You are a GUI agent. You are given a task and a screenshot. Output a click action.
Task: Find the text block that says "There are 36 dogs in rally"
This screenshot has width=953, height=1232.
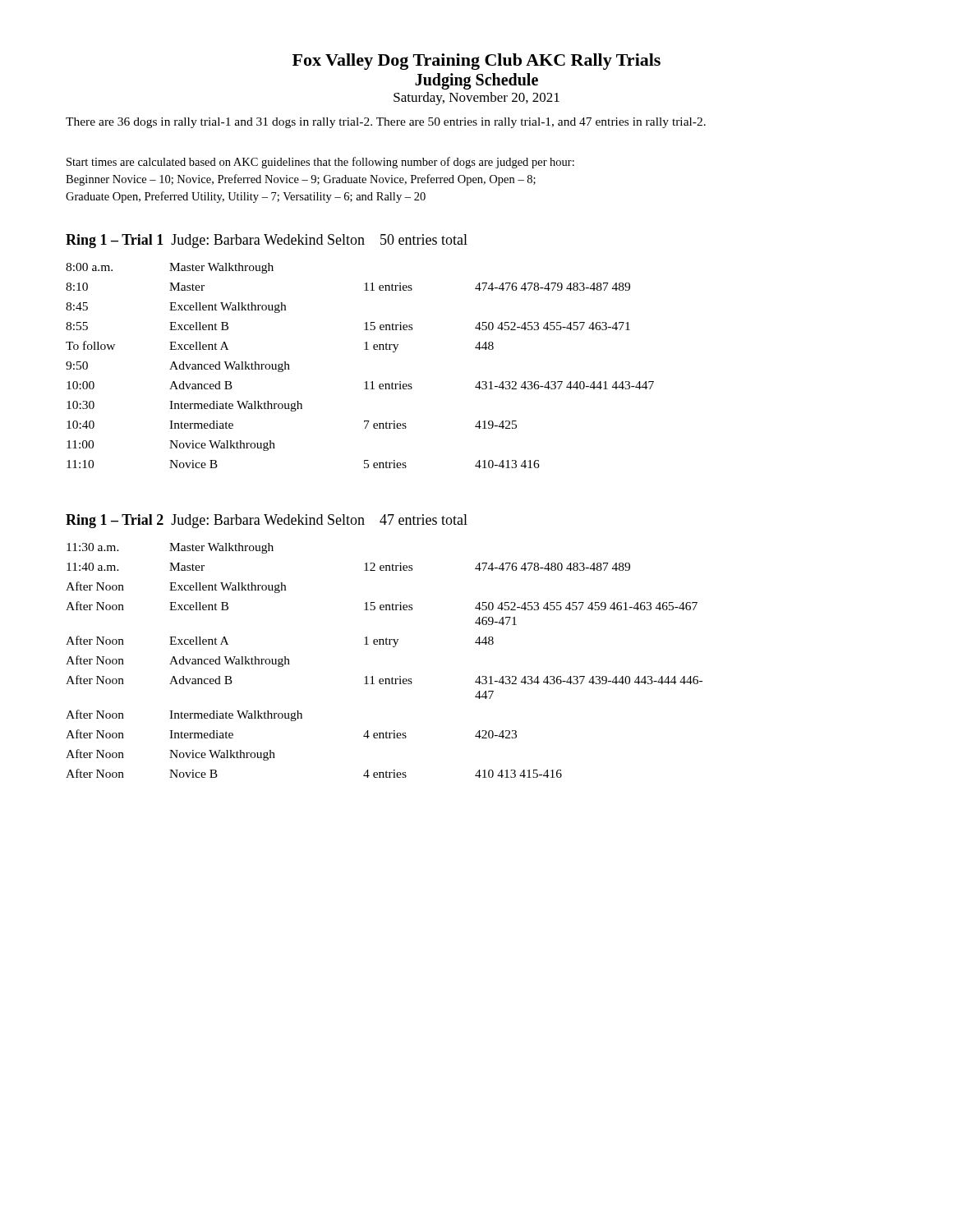coord(386,121)
